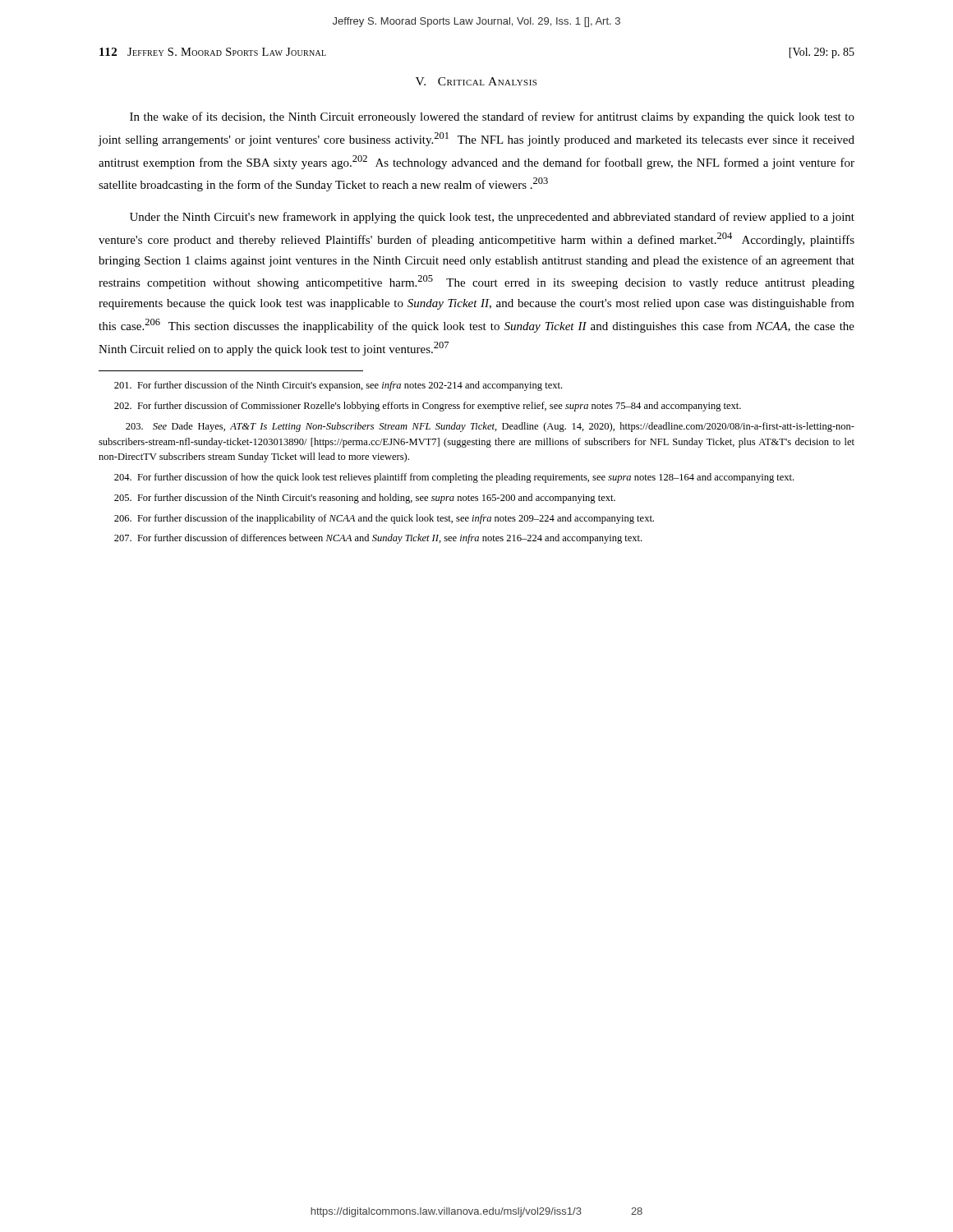This screenshot has height=1232, width=953.
Task: Find the section header that says "112 Jeffrey S. Moorad Sports Law"
Action: 211,54
